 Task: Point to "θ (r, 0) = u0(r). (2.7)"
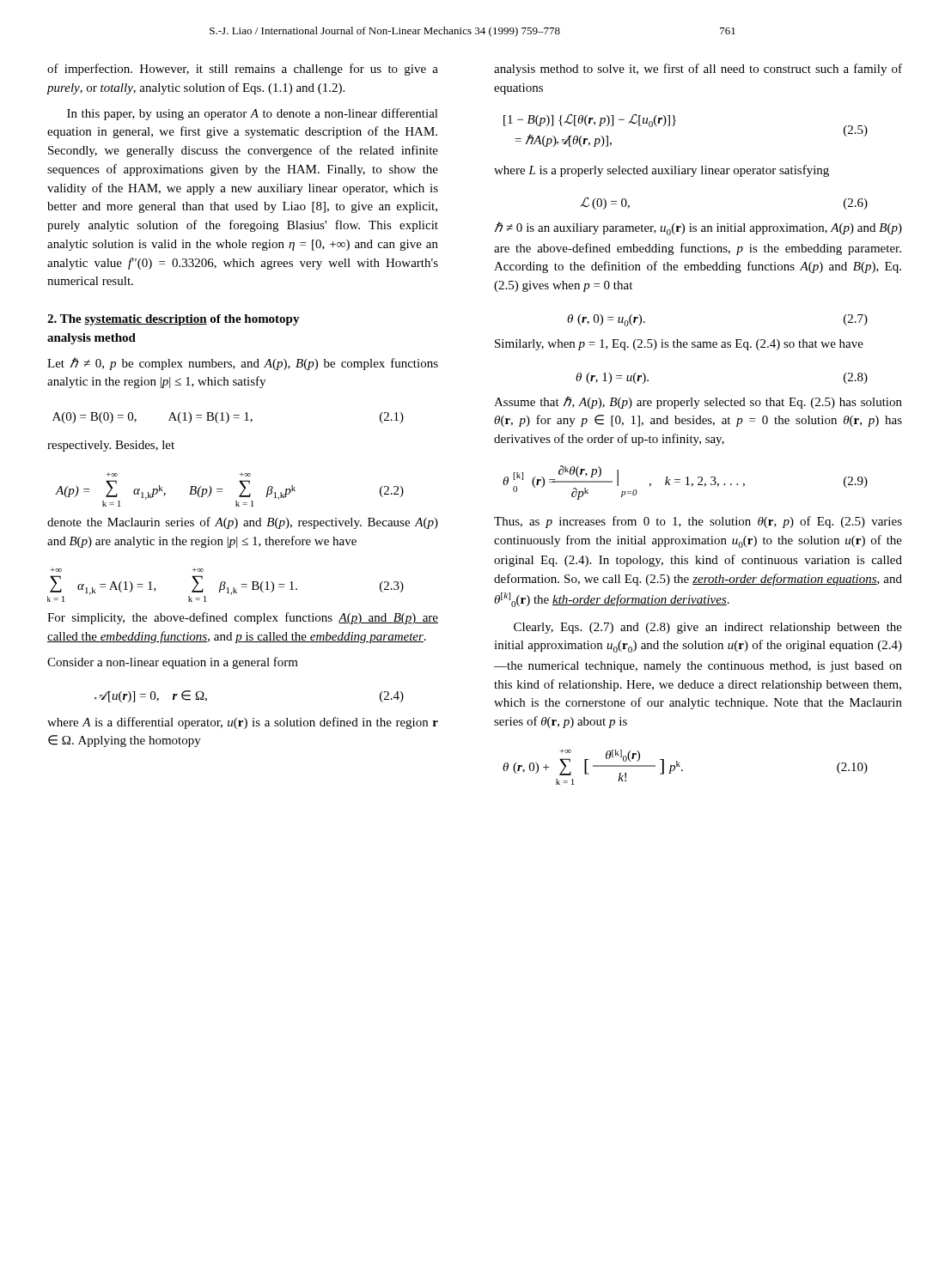602,320
